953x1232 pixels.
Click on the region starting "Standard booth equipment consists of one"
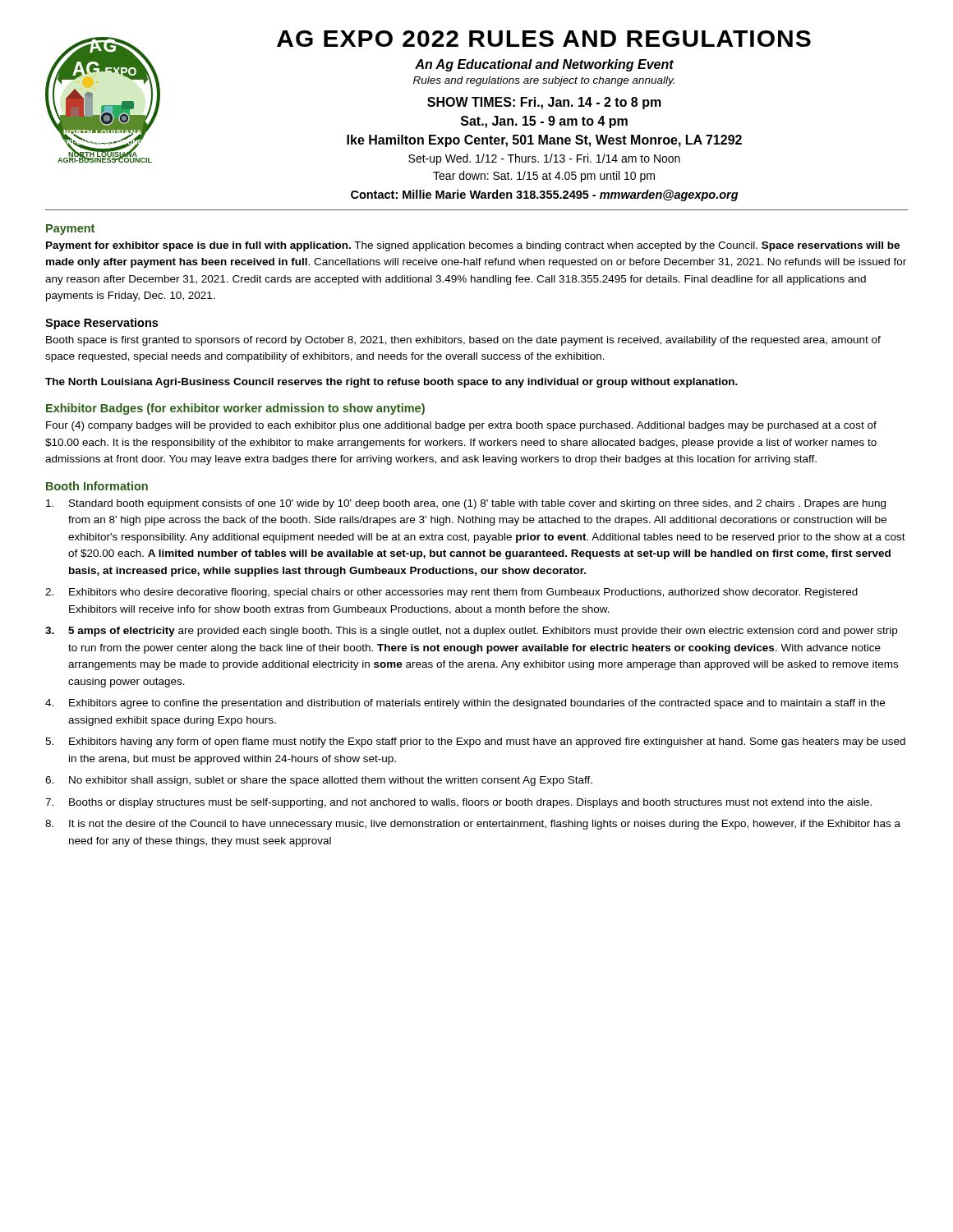coord(476,537)
